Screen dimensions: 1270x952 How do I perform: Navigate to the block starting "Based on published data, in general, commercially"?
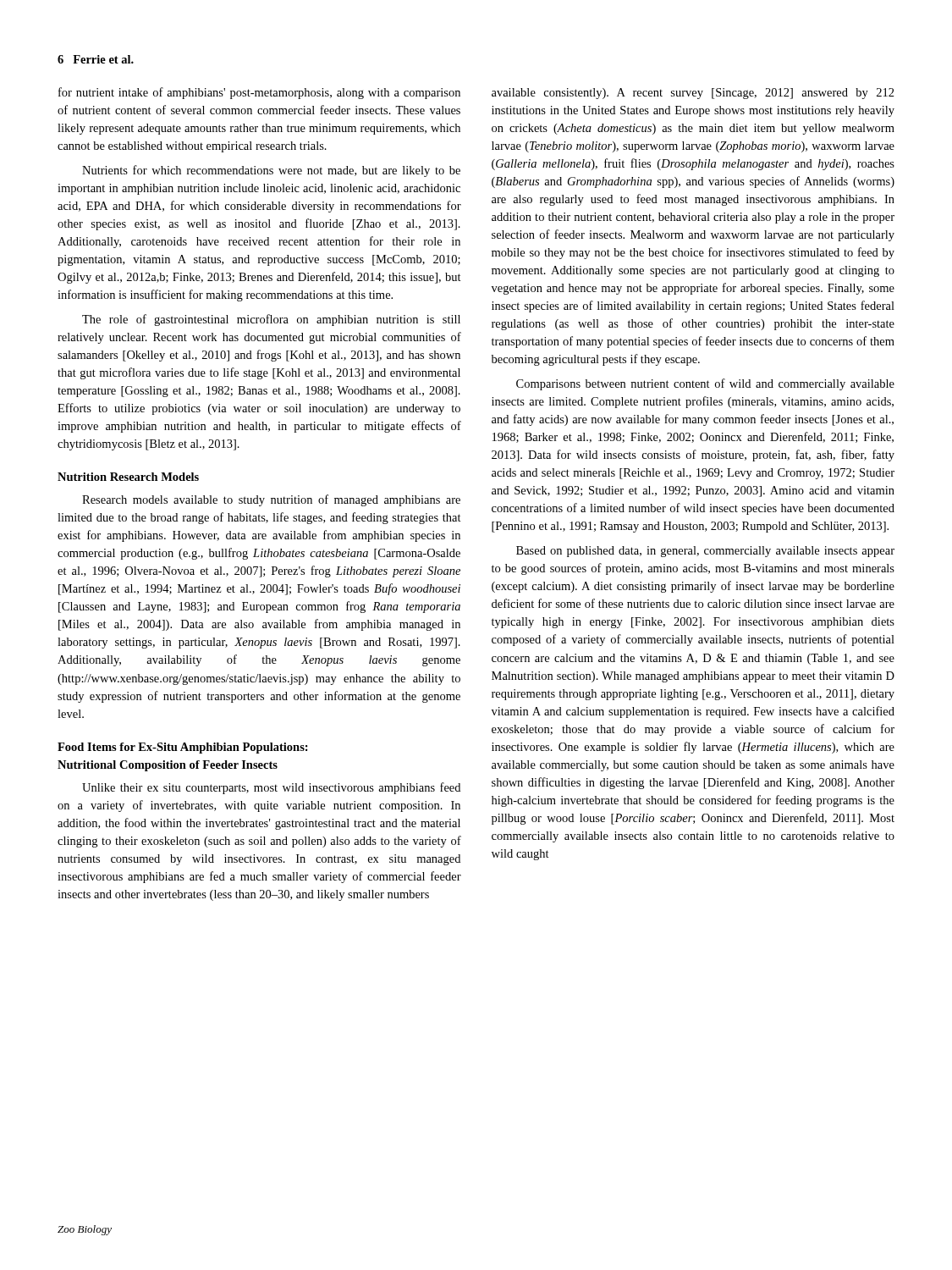(x=693, y=702)
